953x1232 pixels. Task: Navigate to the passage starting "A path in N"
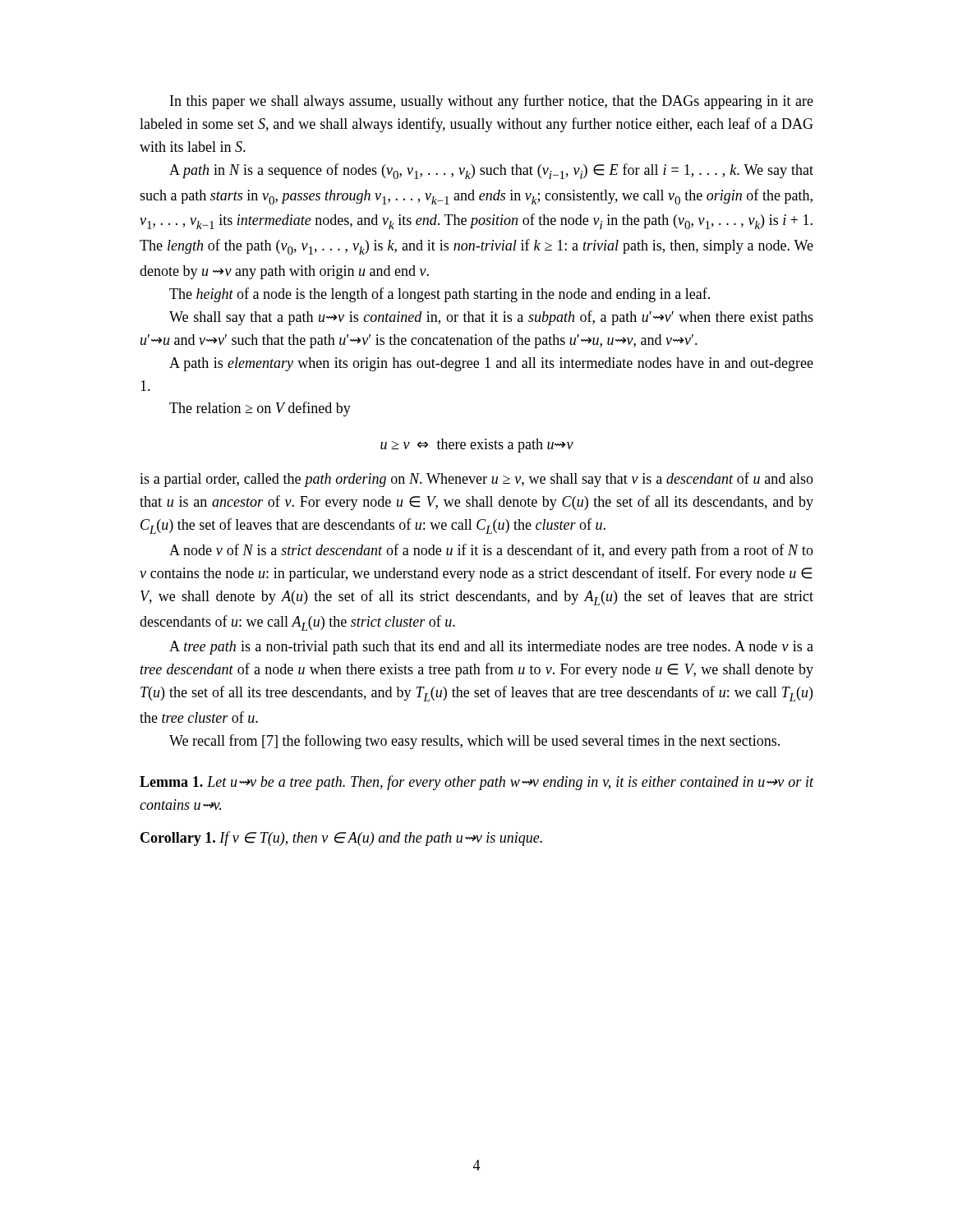(x=476, y=221)
